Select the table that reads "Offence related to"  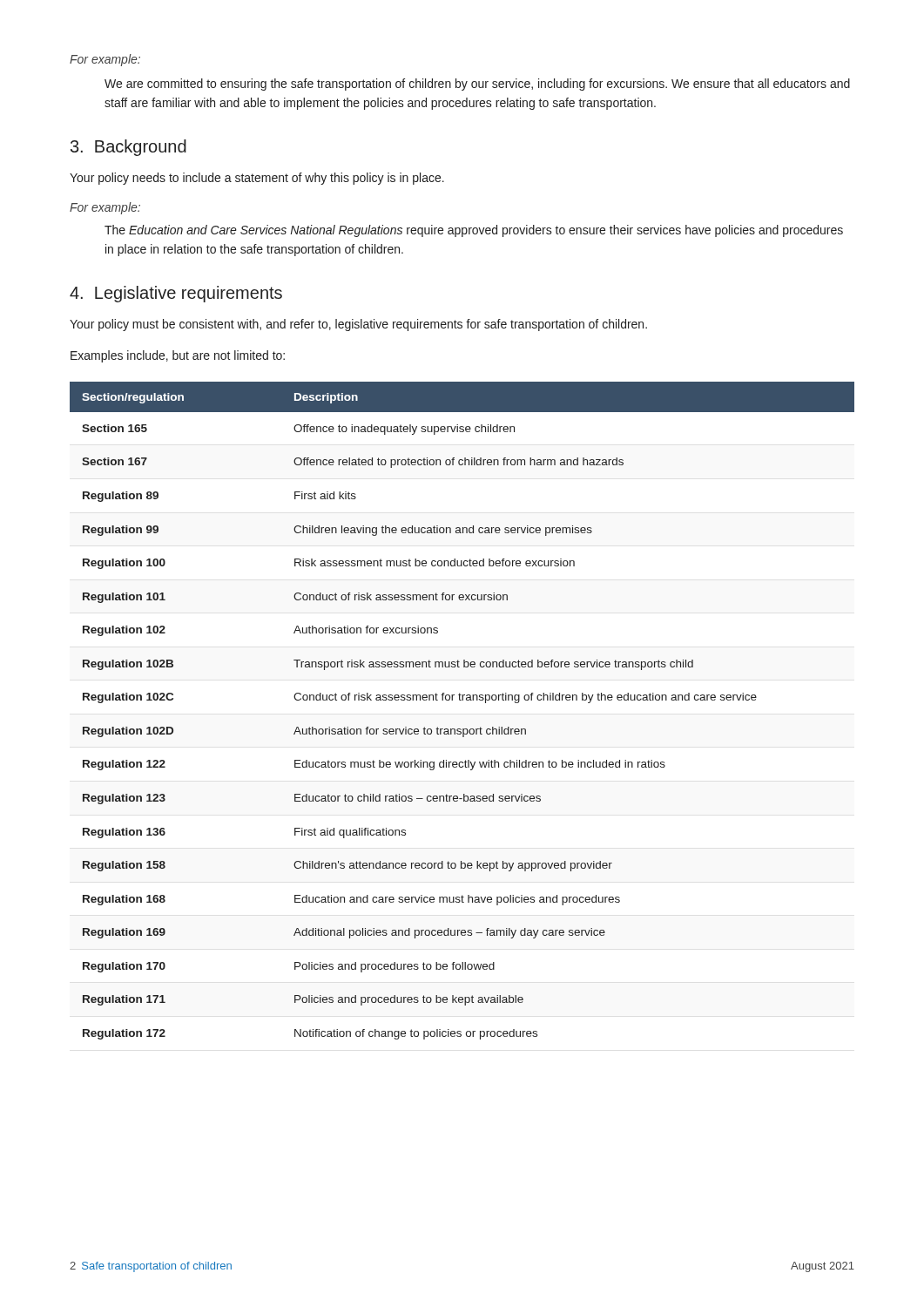click(x=462, y=716)
